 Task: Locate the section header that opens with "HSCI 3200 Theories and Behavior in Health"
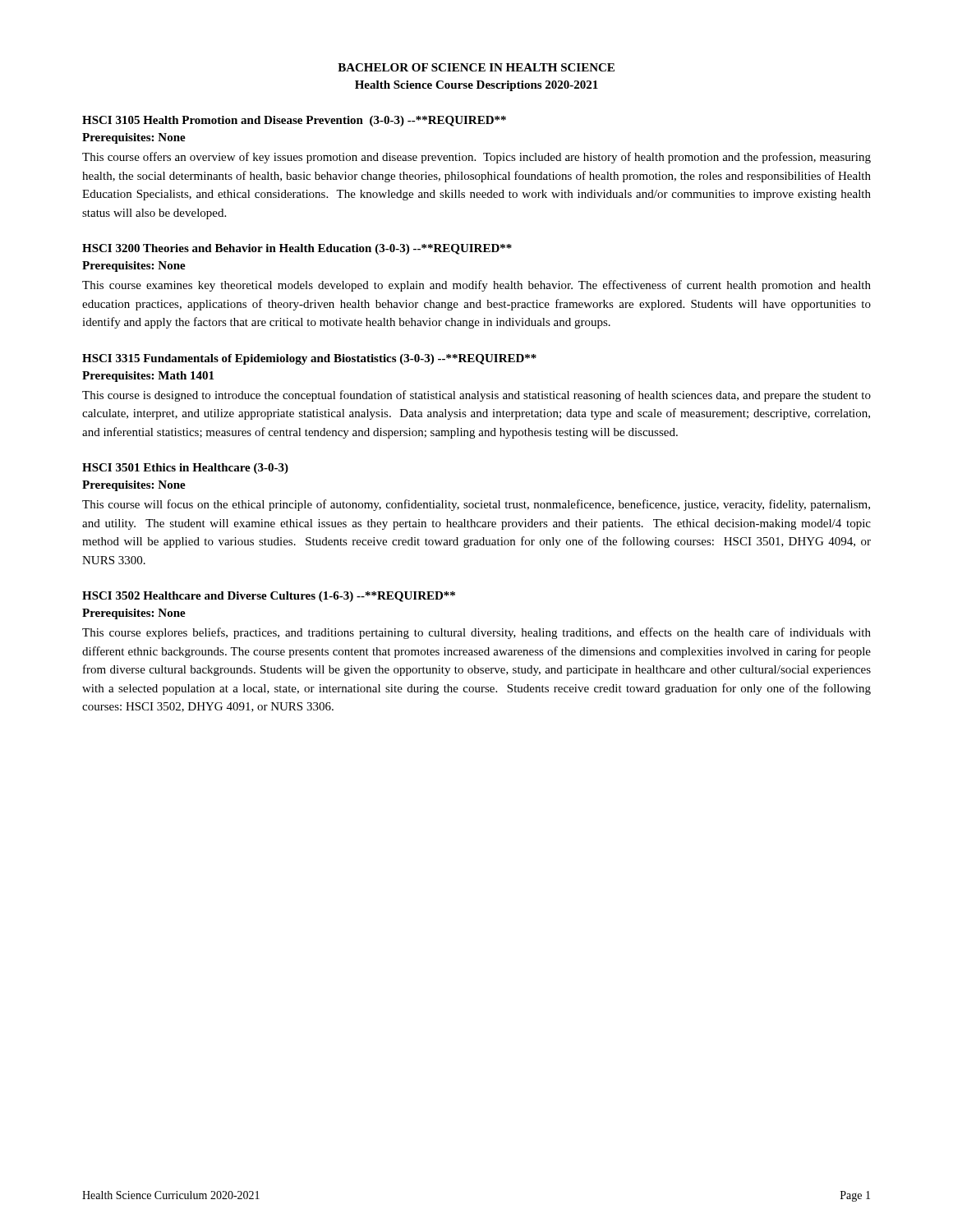476,257
